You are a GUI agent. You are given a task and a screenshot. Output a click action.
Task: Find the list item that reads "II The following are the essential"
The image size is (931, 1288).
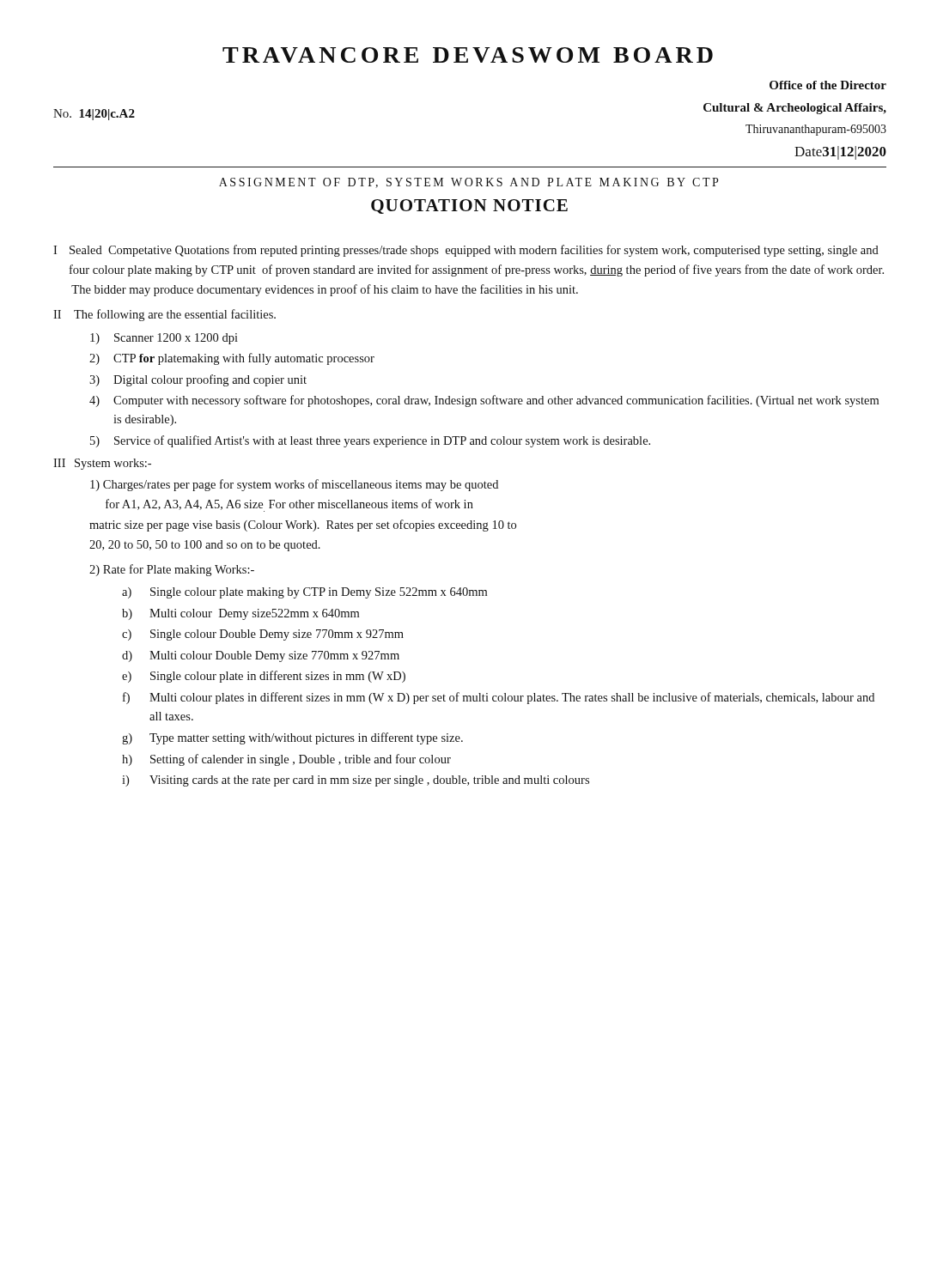click(x=165, y=314)
